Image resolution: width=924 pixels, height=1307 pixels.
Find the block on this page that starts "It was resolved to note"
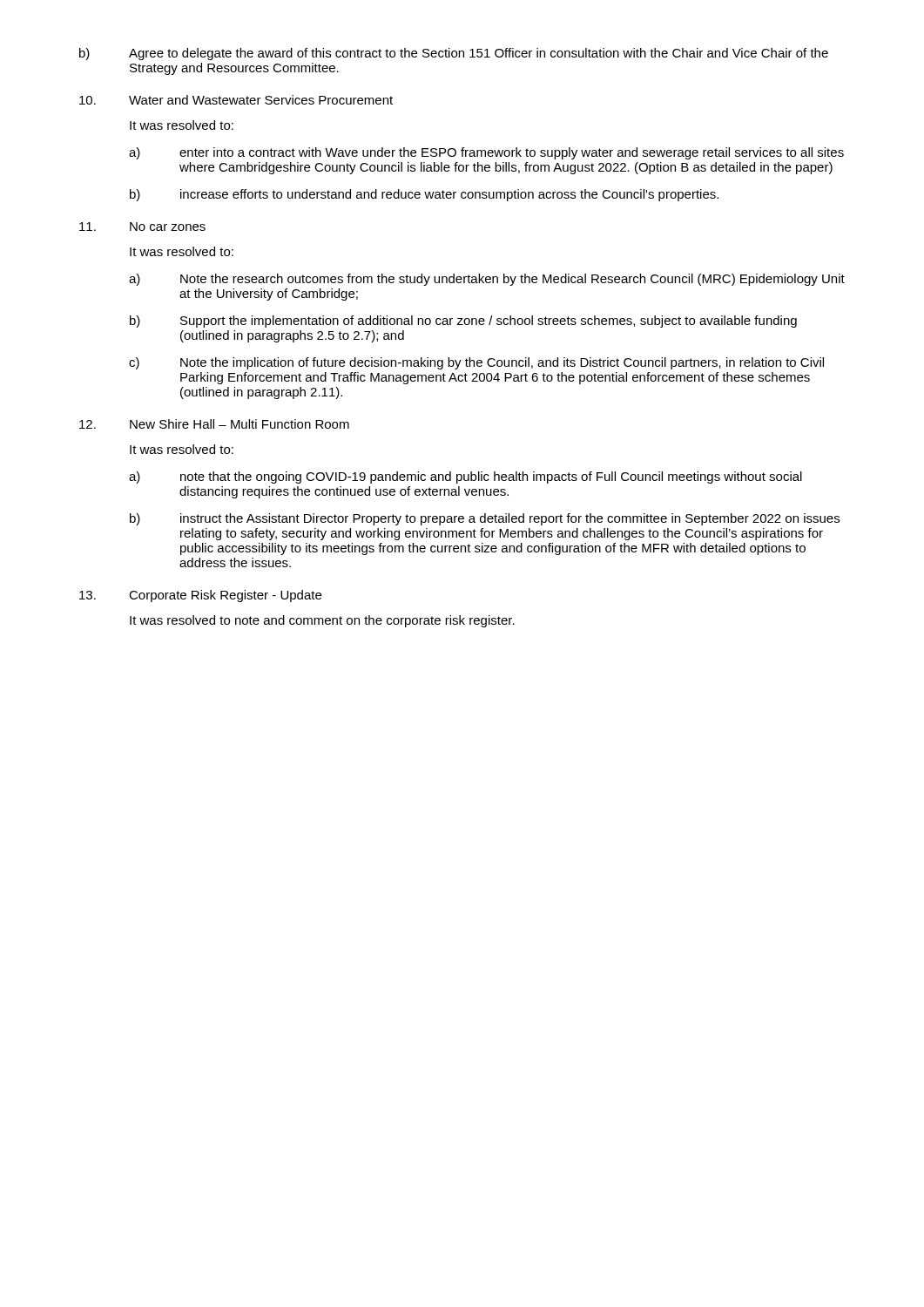point(322,620)
